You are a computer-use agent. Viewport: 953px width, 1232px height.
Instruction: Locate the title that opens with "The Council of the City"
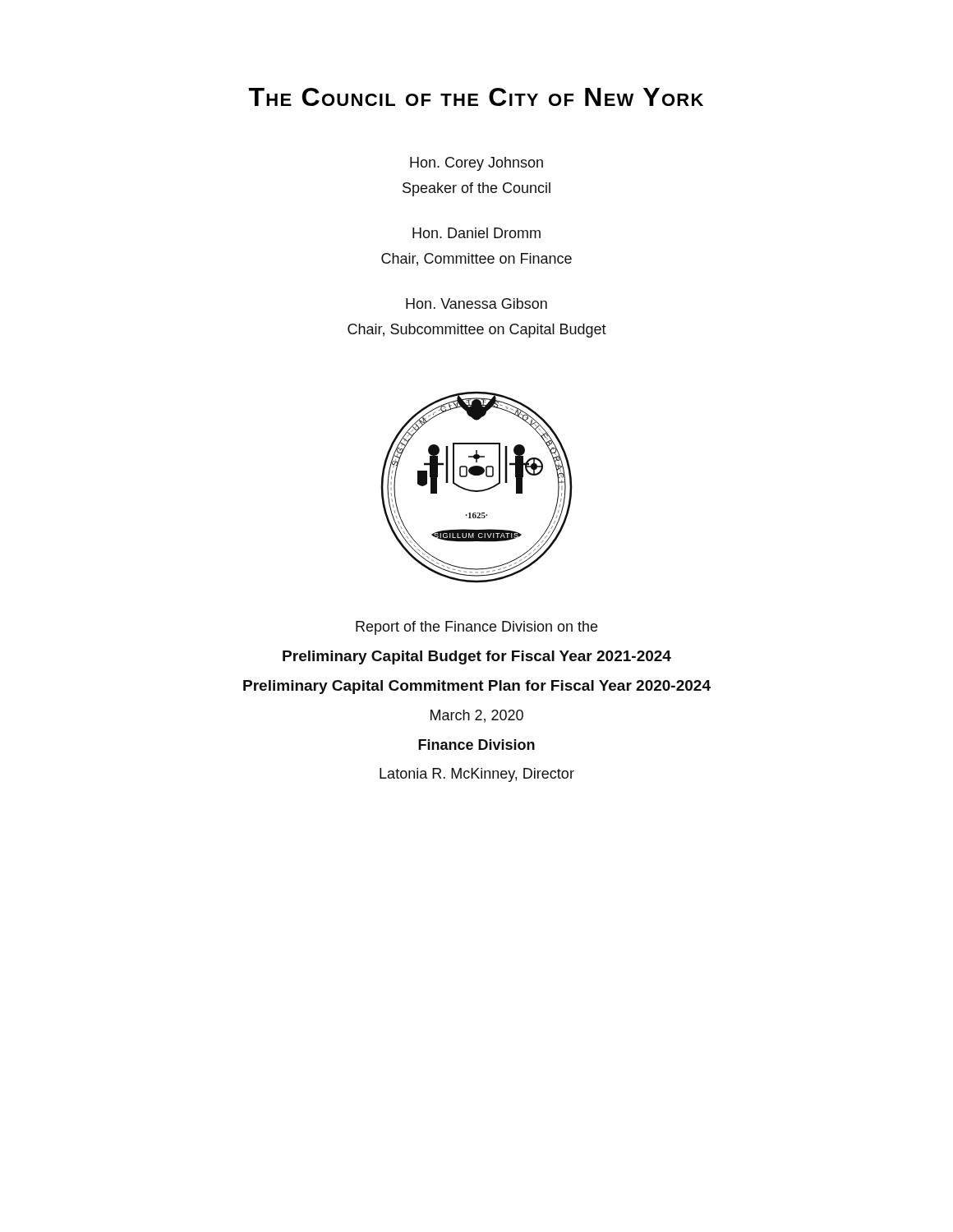pos(476,97)
